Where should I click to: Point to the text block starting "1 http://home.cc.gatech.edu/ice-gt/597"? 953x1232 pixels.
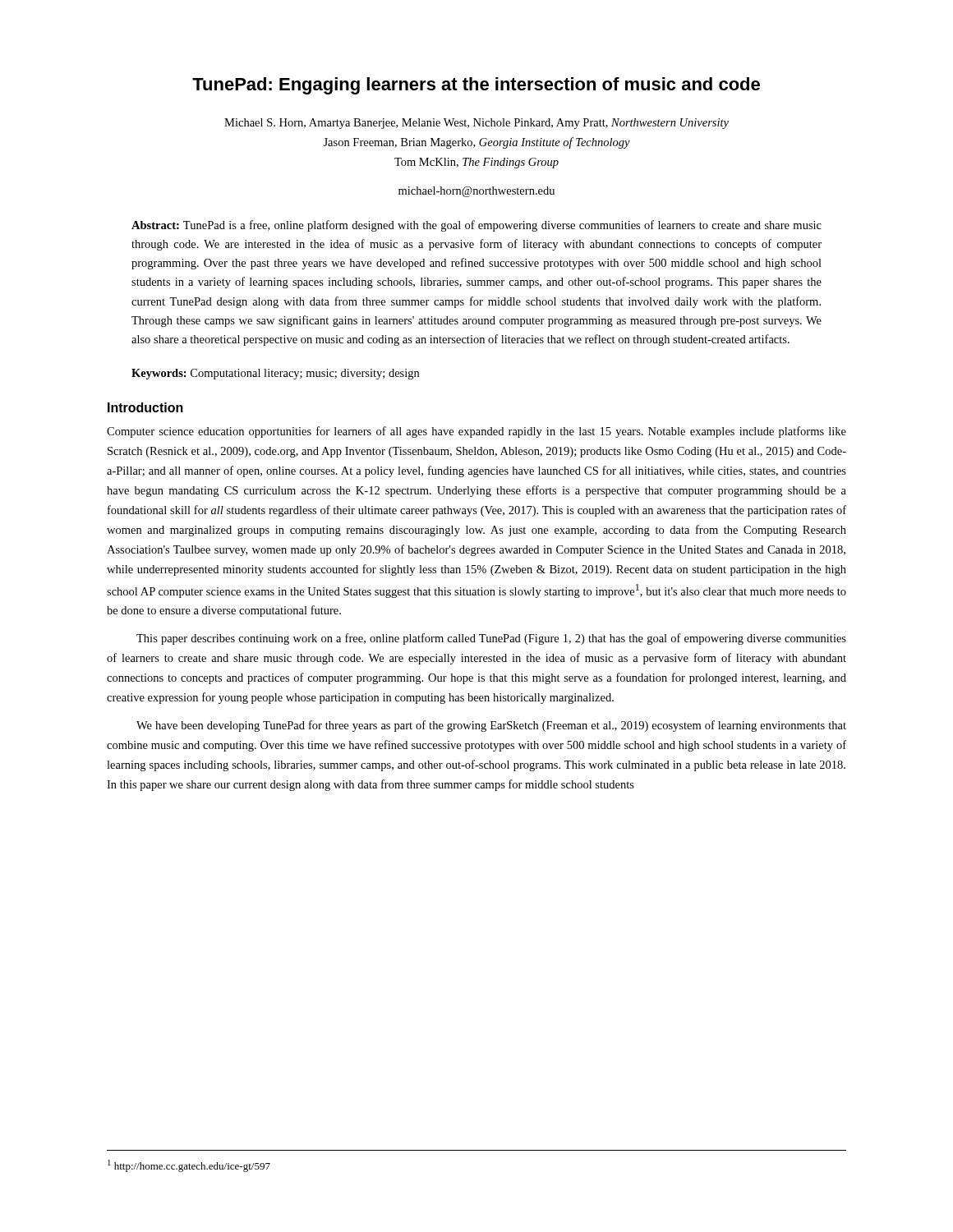click(189, 1165)
